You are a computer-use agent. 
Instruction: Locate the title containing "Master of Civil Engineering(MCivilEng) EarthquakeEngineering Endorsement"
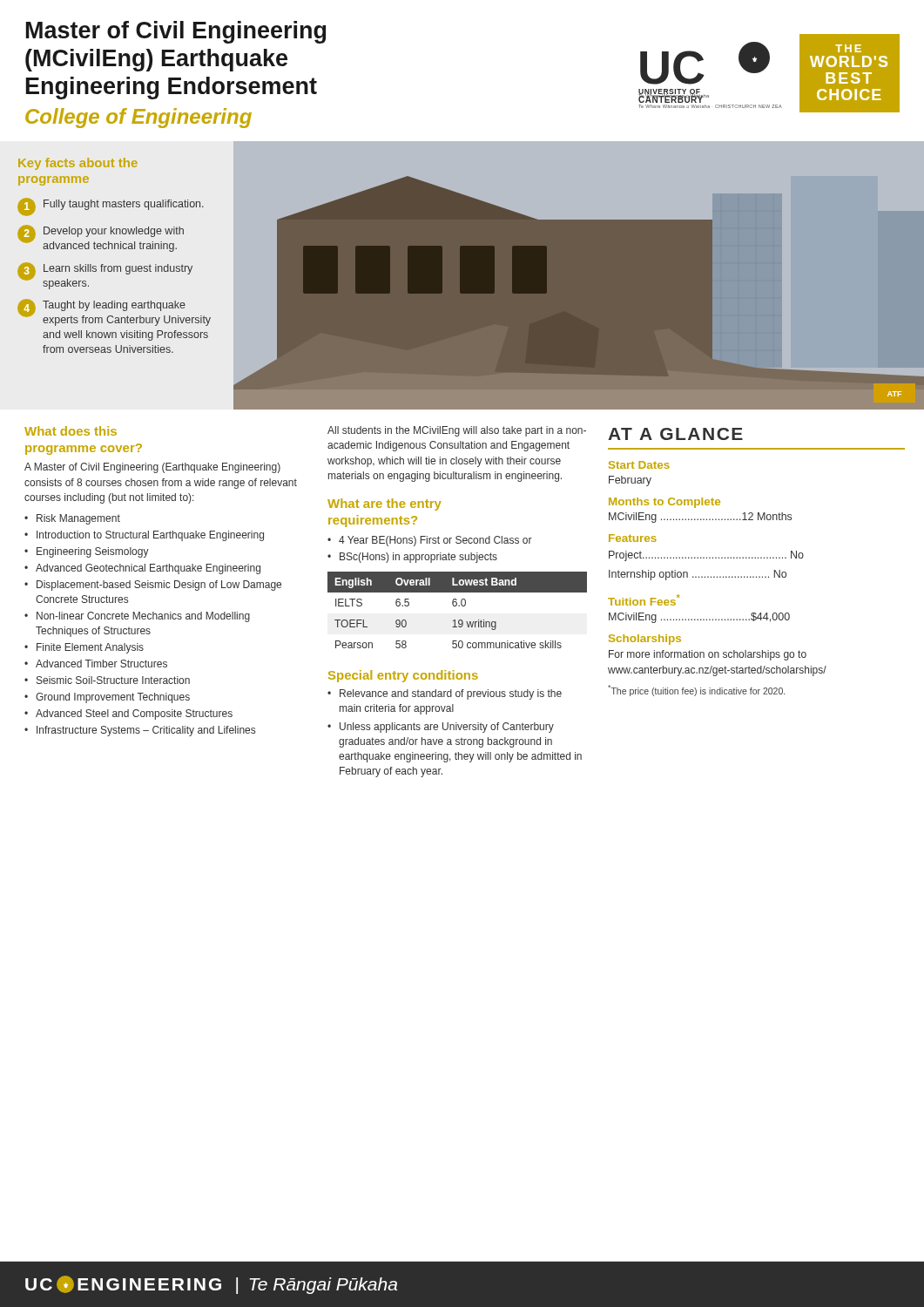176,73
